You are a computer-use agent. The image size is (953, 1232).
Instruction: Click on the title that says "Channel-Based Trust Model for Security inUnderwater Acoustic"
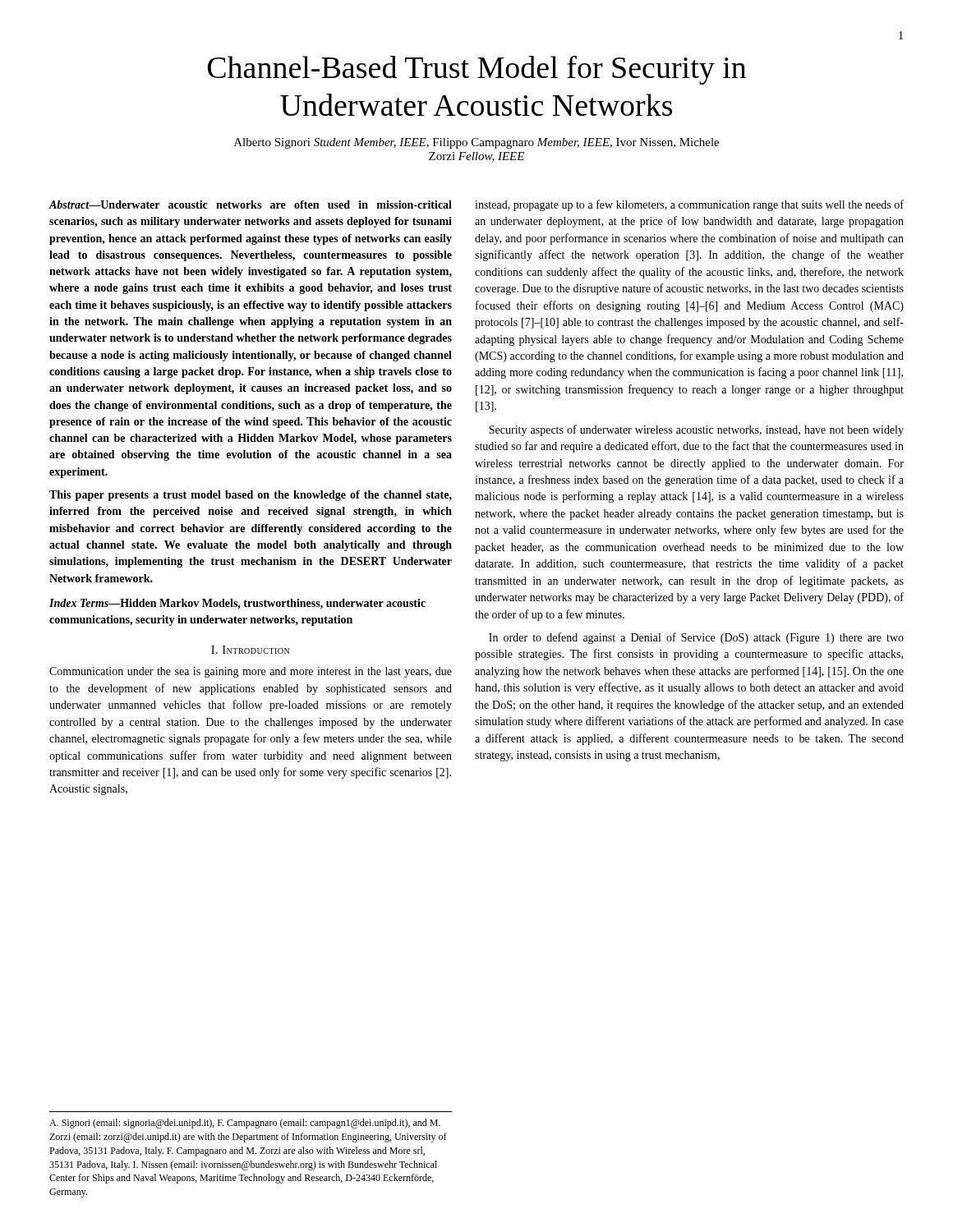(x=476, y=87)
